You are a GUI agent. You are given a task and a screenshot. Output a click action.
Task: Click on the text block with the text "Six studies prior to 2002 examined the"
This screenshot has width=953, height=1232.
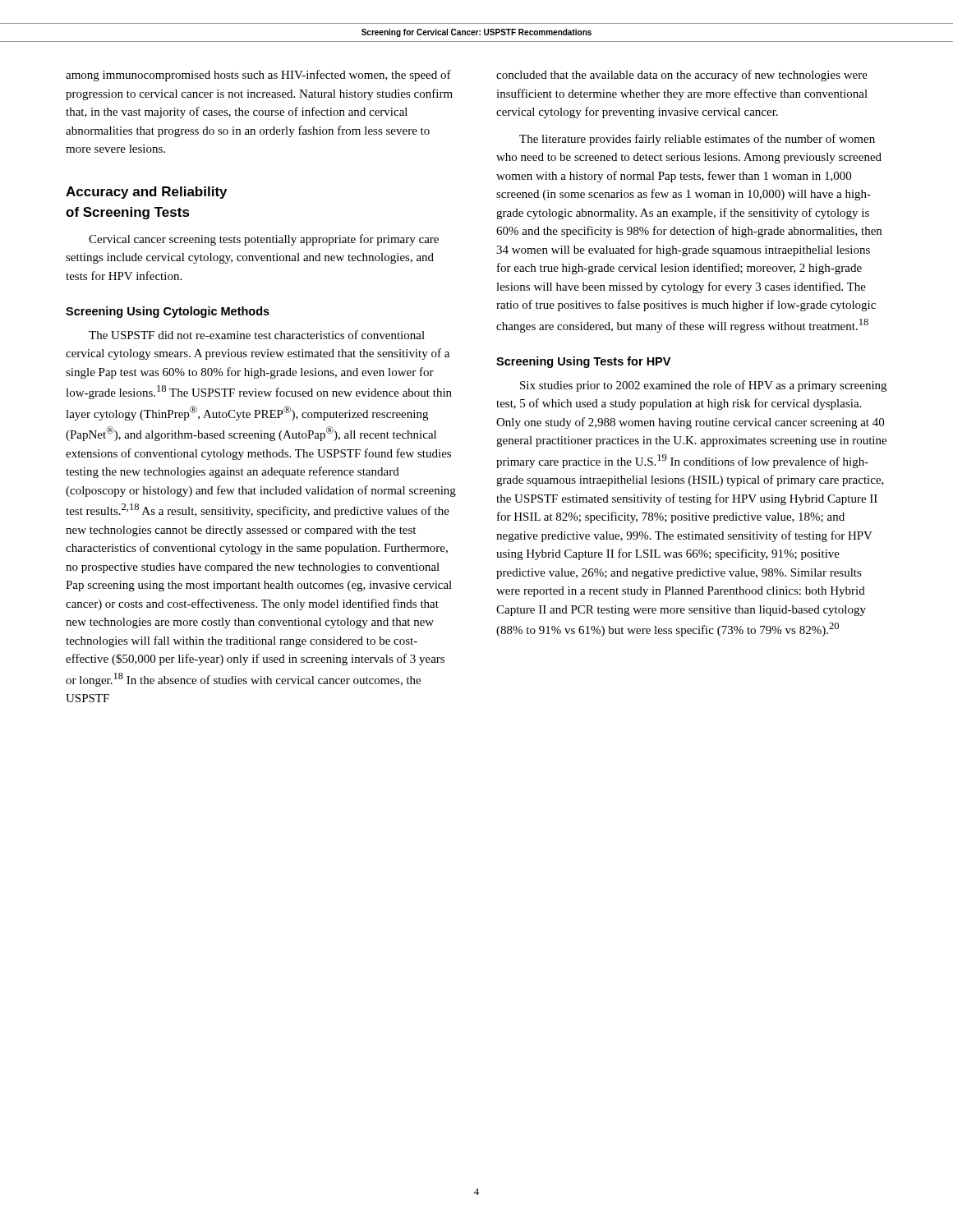(x=692, y=508)
